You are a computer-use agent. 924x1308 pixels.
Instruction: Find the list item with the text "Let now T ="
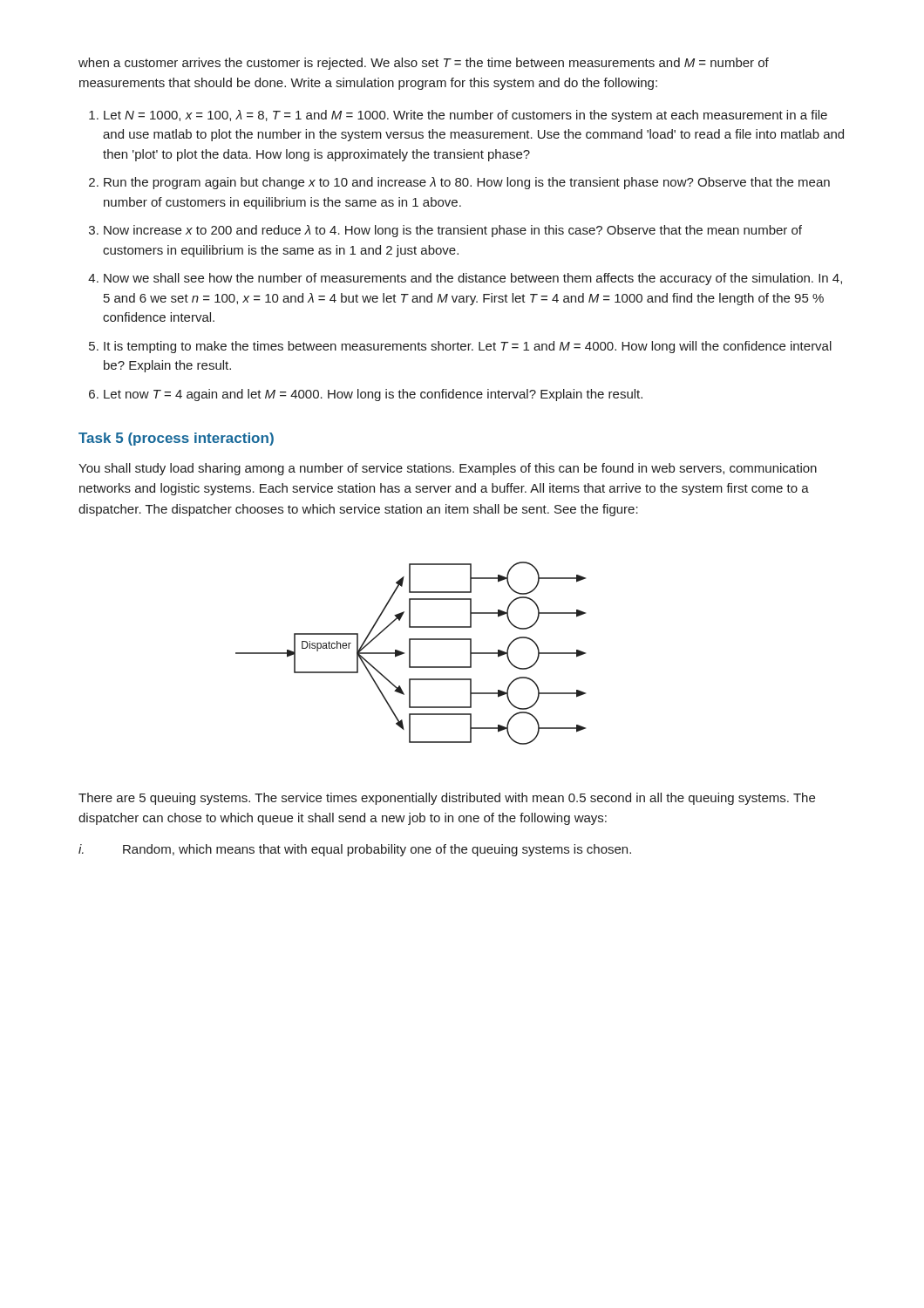(373, 393)
